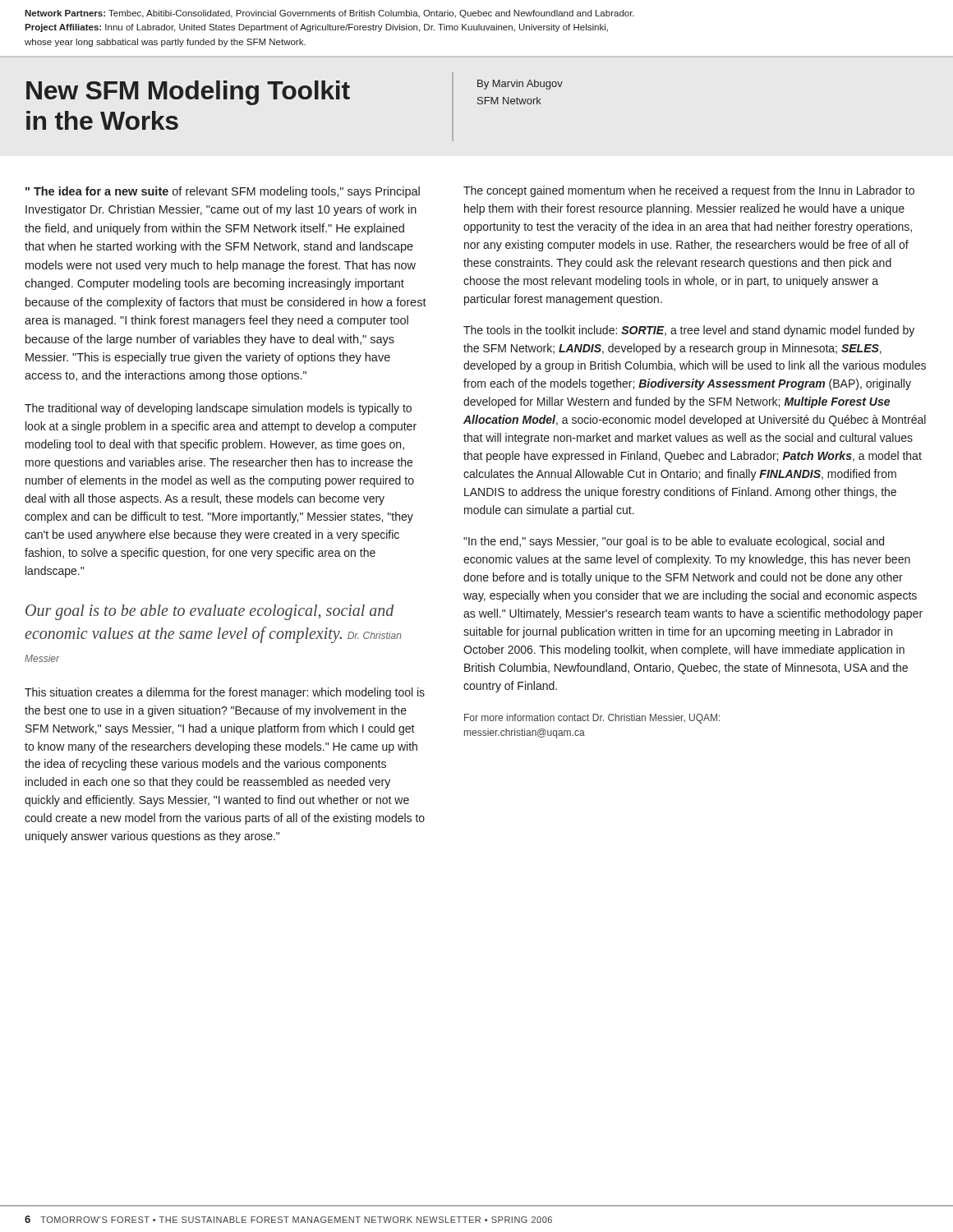953x1232 pixels.
Task: Locate the element starting "This situation creates a"
Action: pos(225,764)
